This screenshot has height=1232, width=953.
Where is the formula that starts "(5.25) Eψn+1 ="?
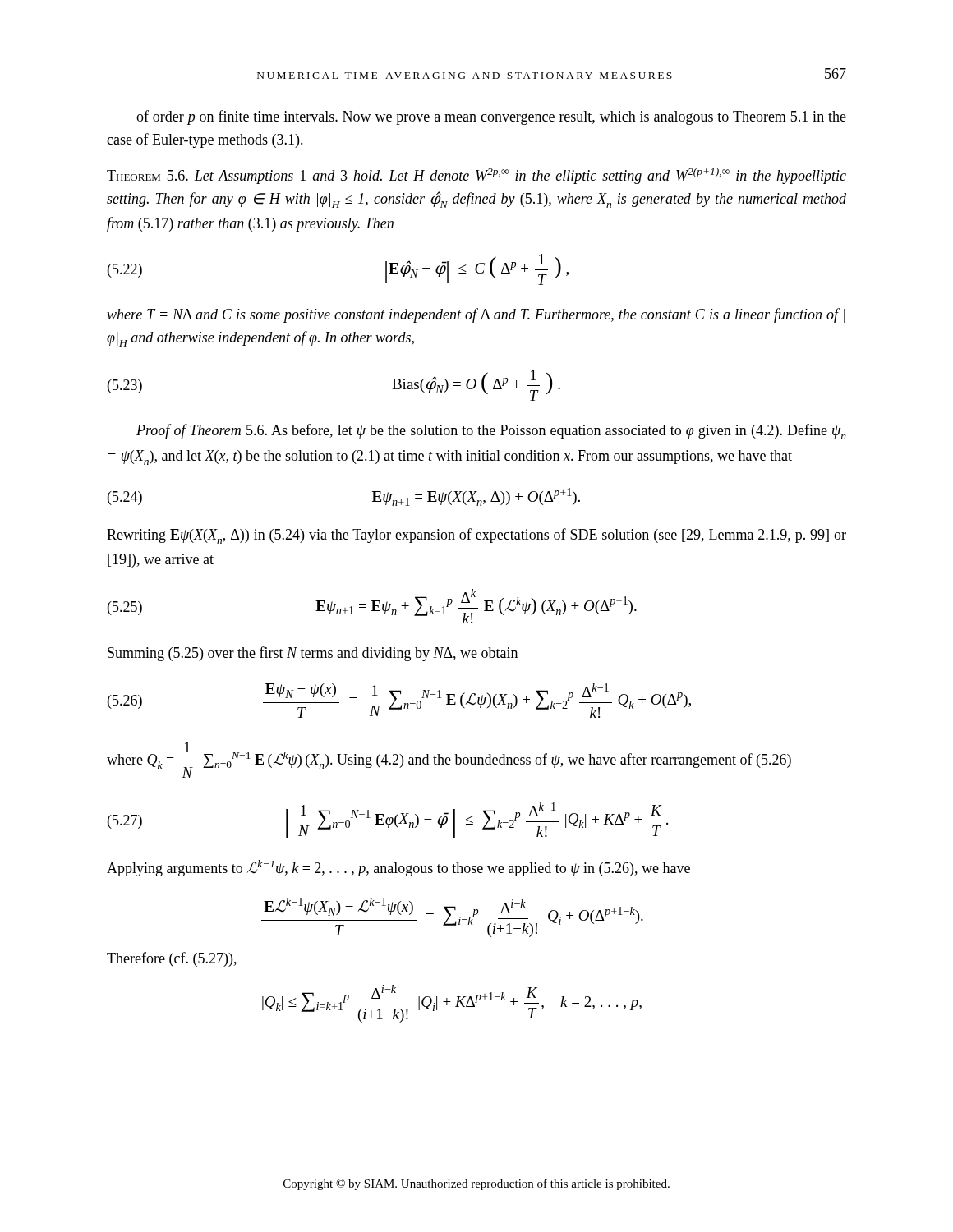tap(476, 607)
